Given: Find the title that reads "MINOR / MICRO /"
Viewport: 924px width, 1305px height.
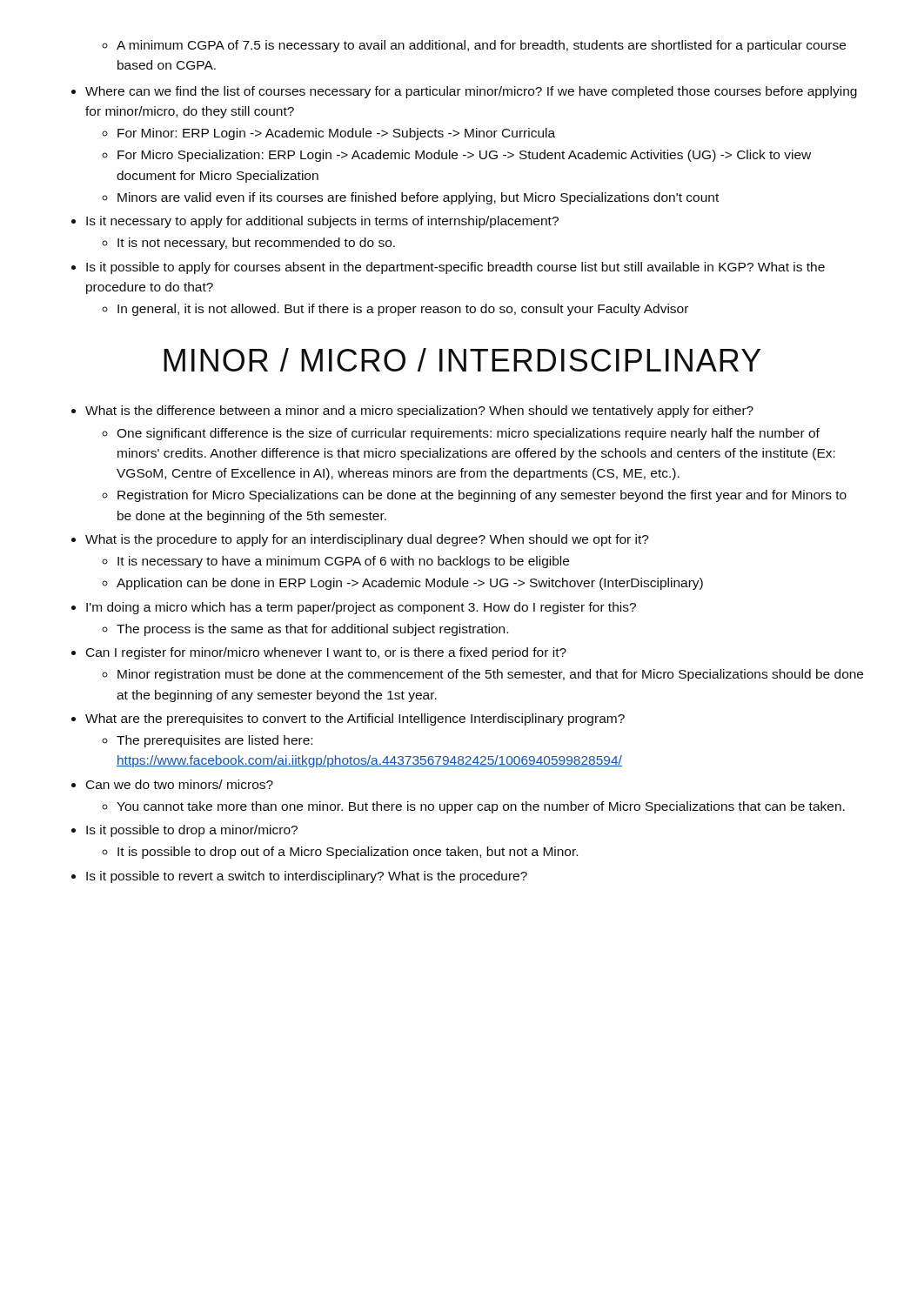Looking at the screenshot, I should click(462, 361).
